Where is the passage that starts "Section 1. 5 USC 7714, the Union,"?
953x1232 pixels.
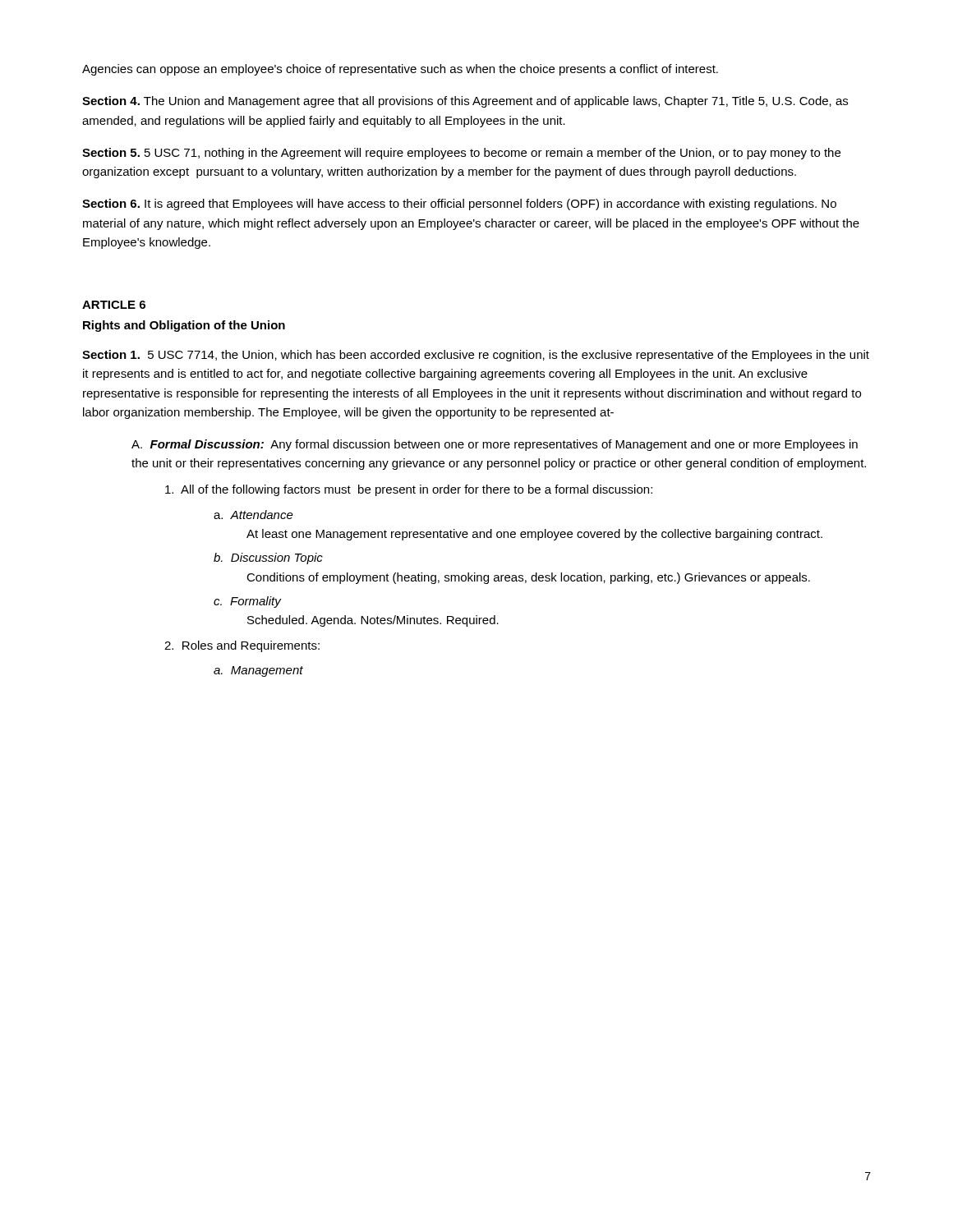(x=476, y=383)
